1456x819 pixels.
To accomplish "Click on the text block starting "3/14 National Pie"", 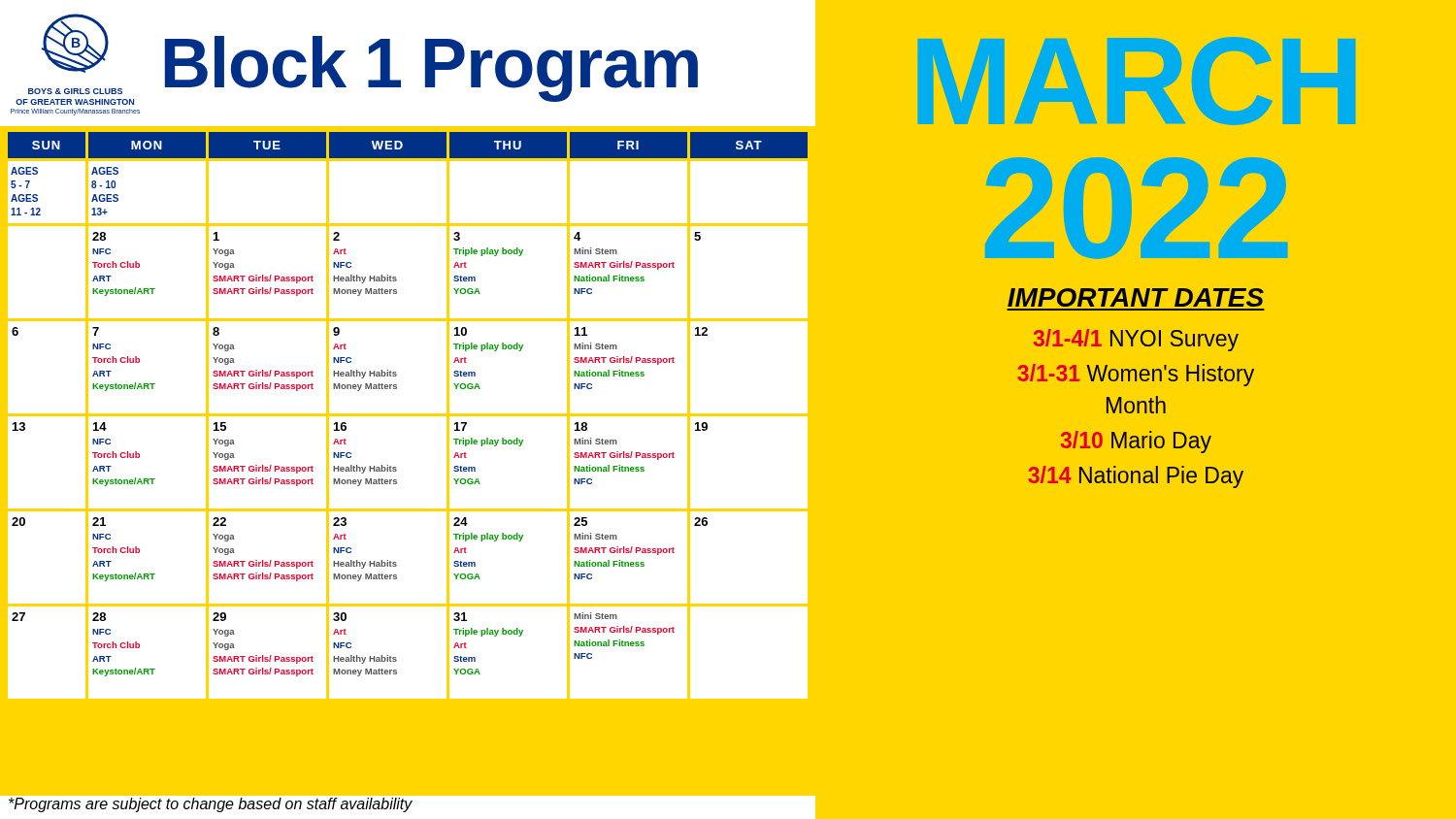I will 1136,475.
